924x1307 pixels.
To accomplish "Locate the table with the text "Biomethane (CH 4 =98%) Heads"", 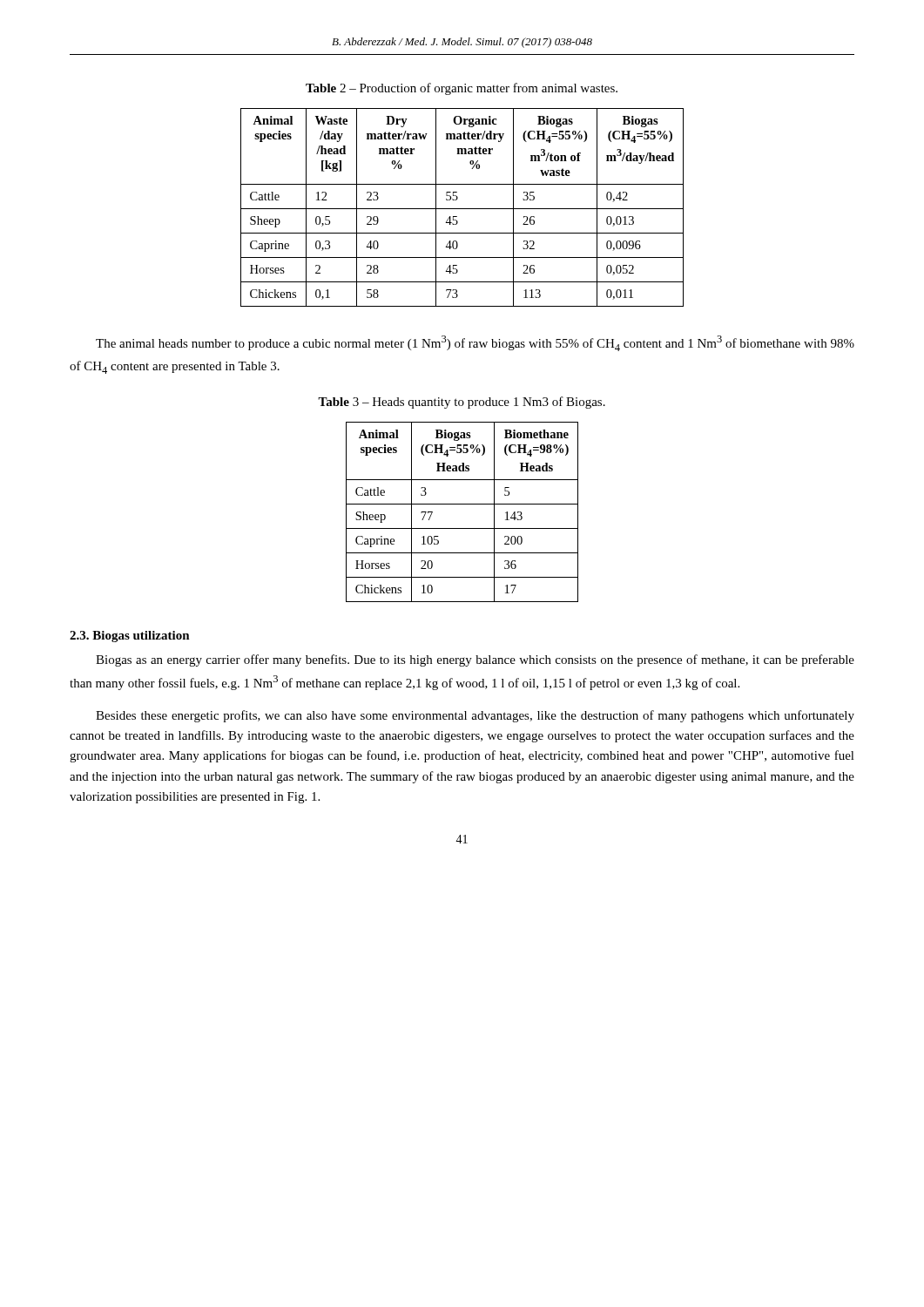I will click(x=462, y=512).
